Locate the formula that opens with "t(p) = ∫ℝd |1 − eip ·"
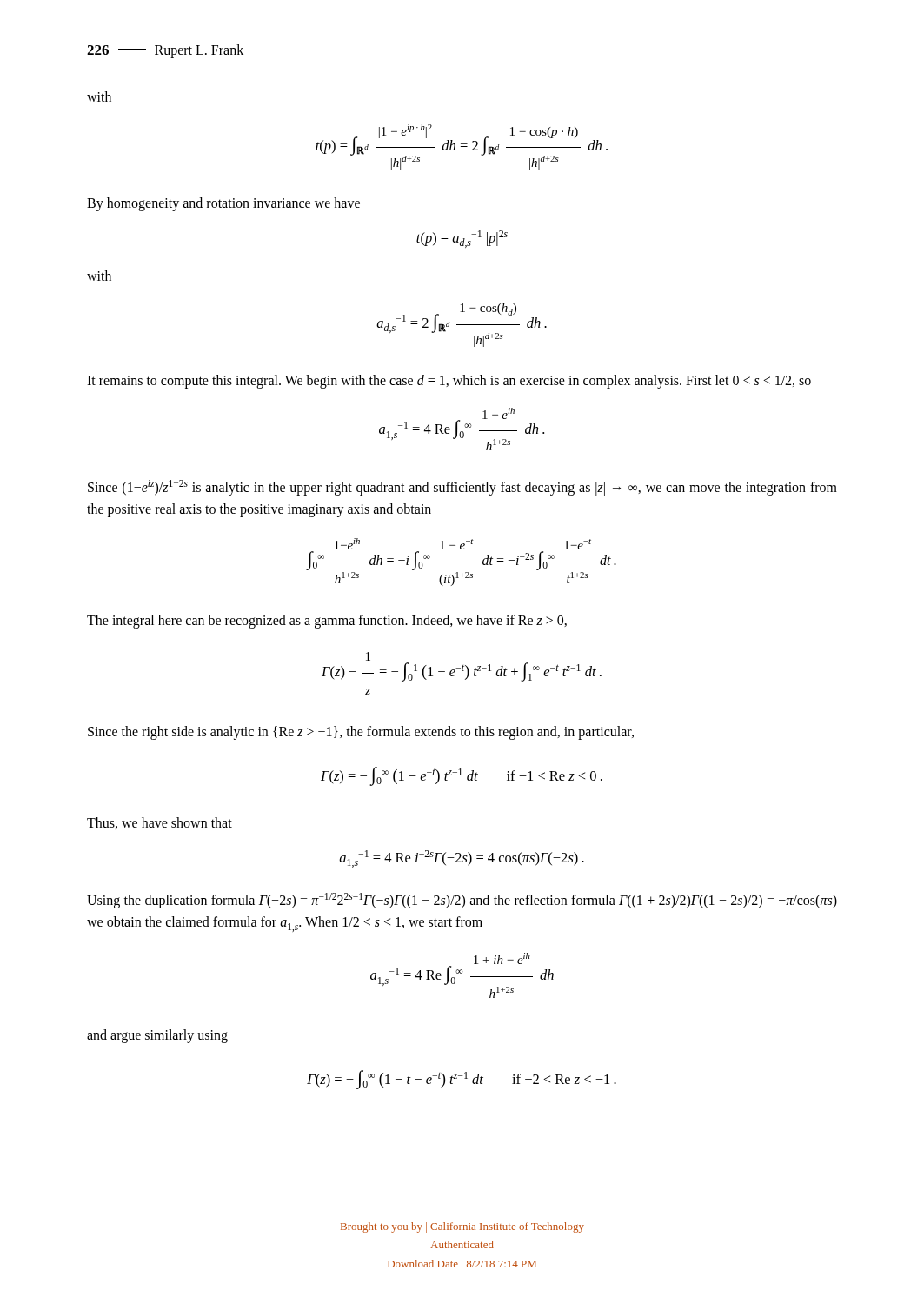Viewport: 924px width, 1304px height. (462, 147)
